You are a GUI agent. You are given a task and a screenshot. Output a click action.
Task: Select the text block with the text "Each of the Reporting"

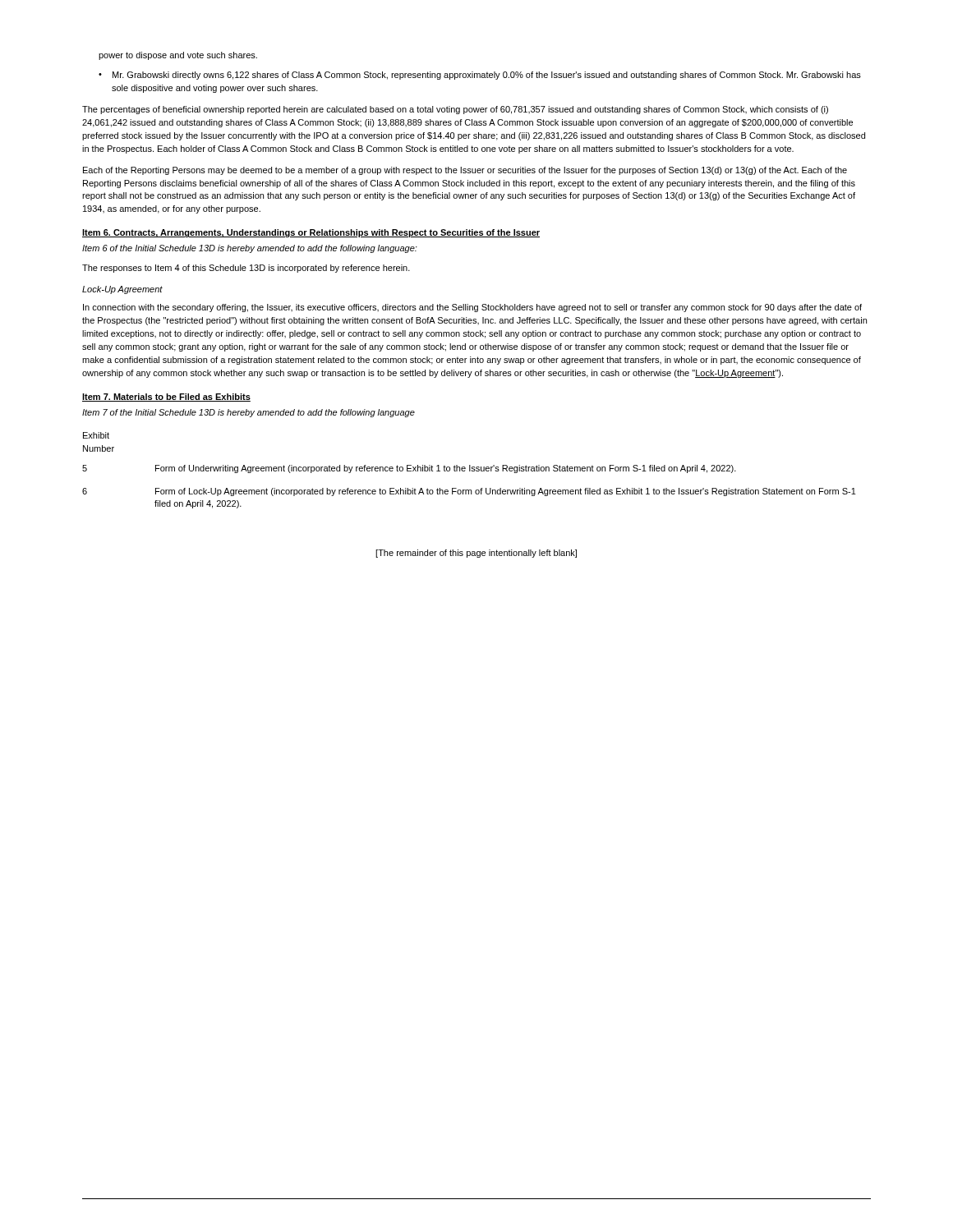pos(476,190)
